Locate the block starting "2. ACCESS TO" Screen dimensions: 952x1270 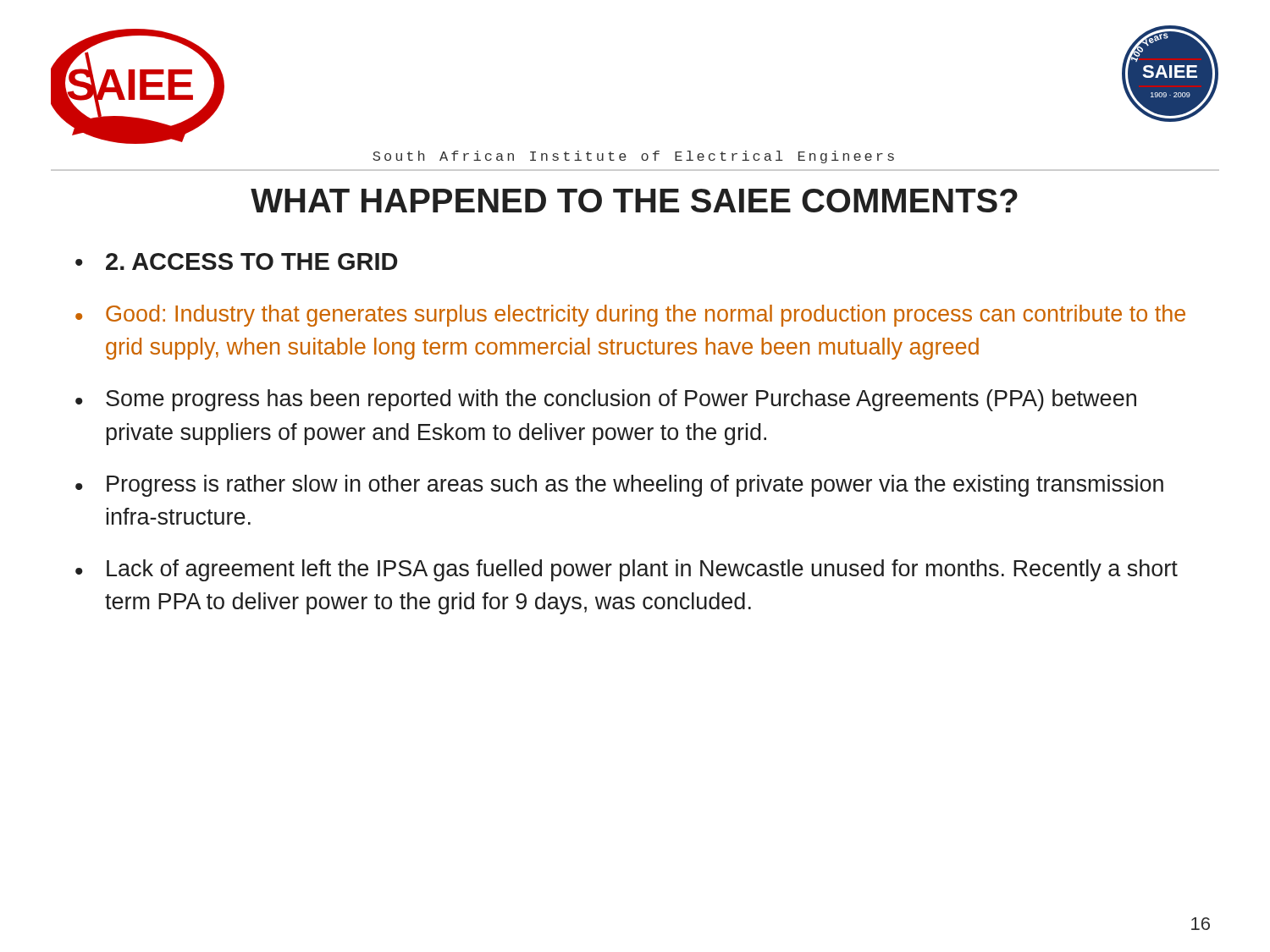tap(252, 261)
